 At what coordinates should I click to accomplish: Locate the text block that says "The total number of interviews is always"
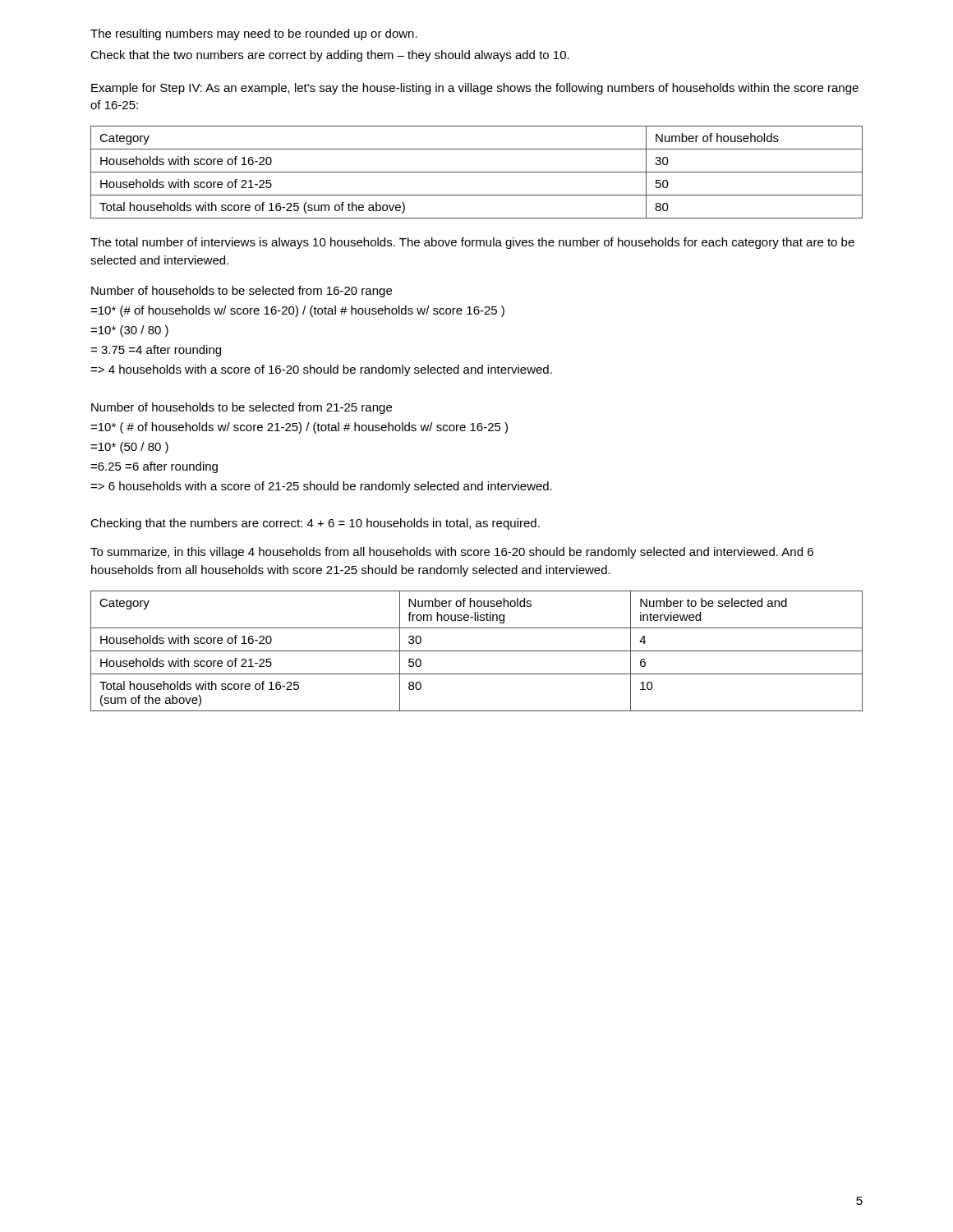point(476,251)
